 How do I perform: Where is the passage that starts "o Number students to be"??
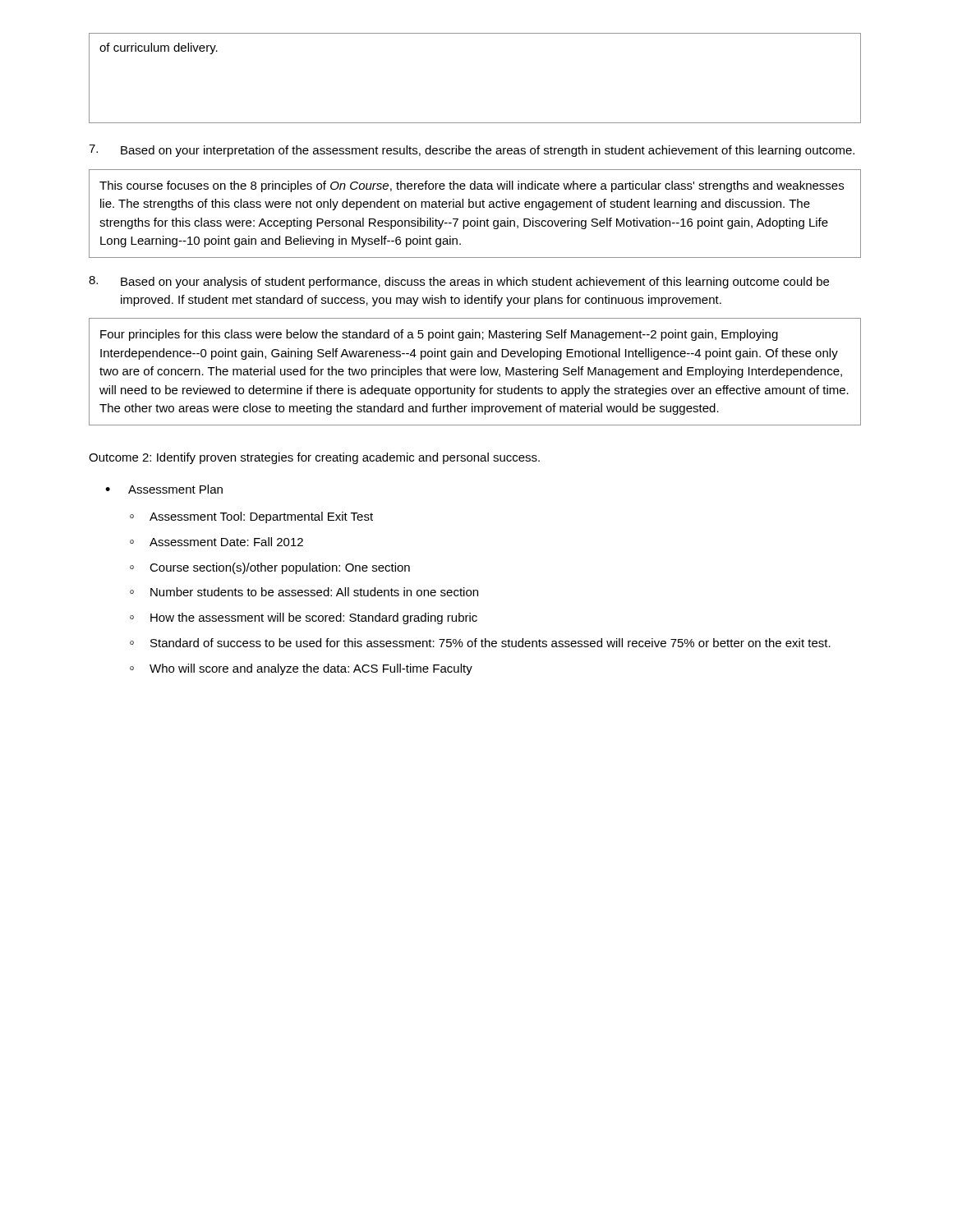tap(304, 592)
